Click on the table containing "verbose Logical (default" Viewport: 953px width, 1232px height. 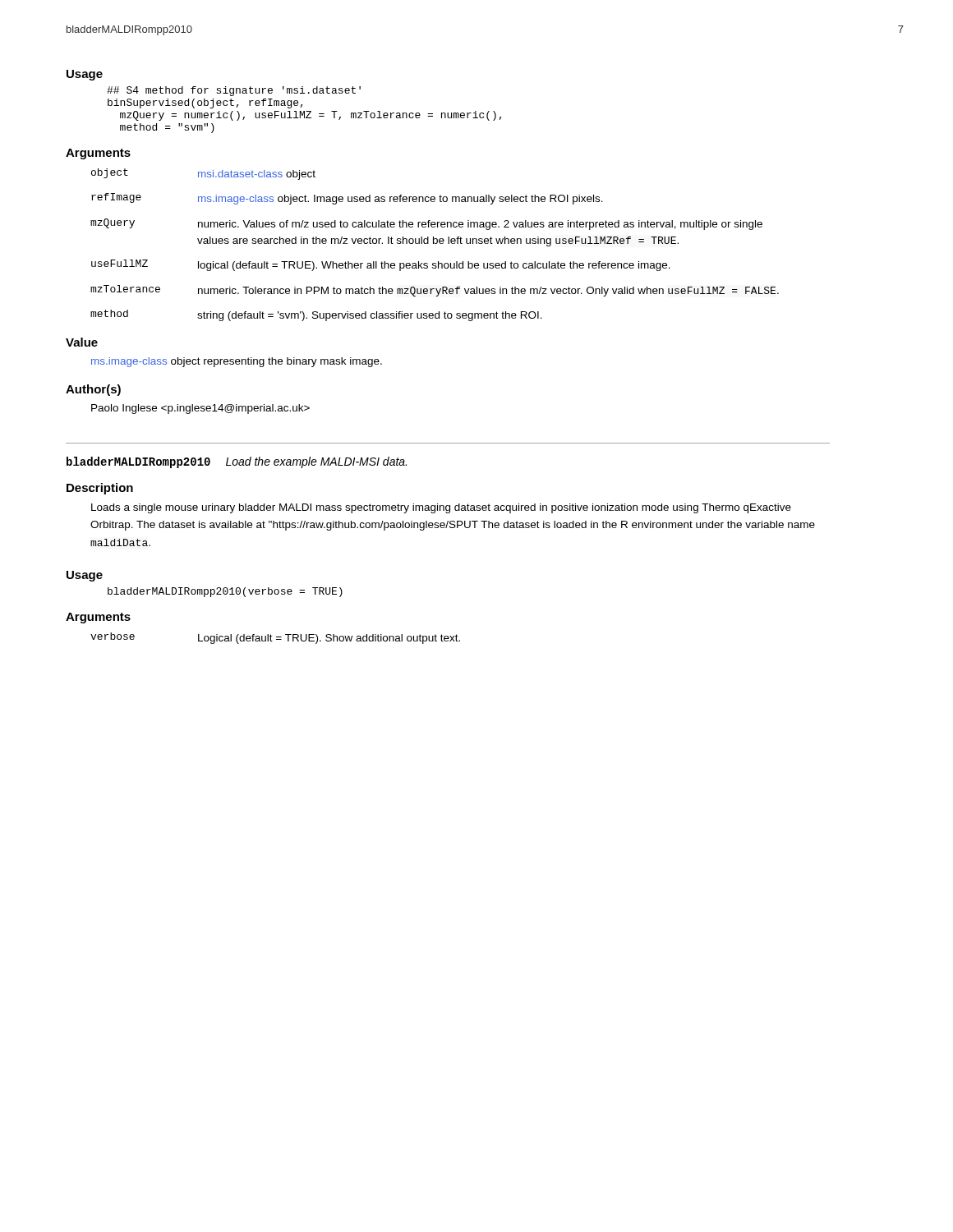(x=444, y=638)
